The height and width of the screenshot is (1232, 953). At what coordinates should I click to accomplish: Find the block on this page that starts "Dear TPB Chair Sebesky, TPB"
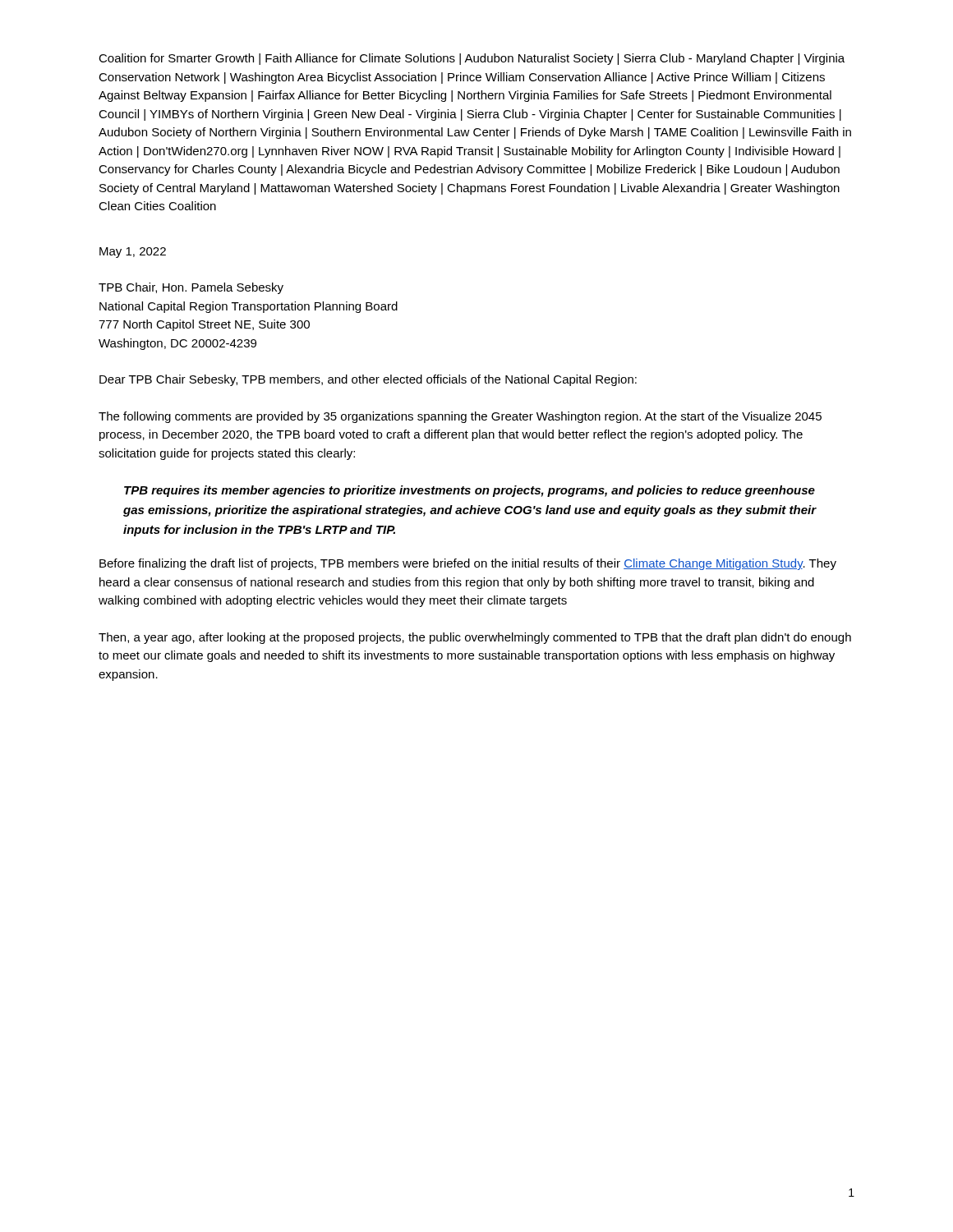(368, 379)
